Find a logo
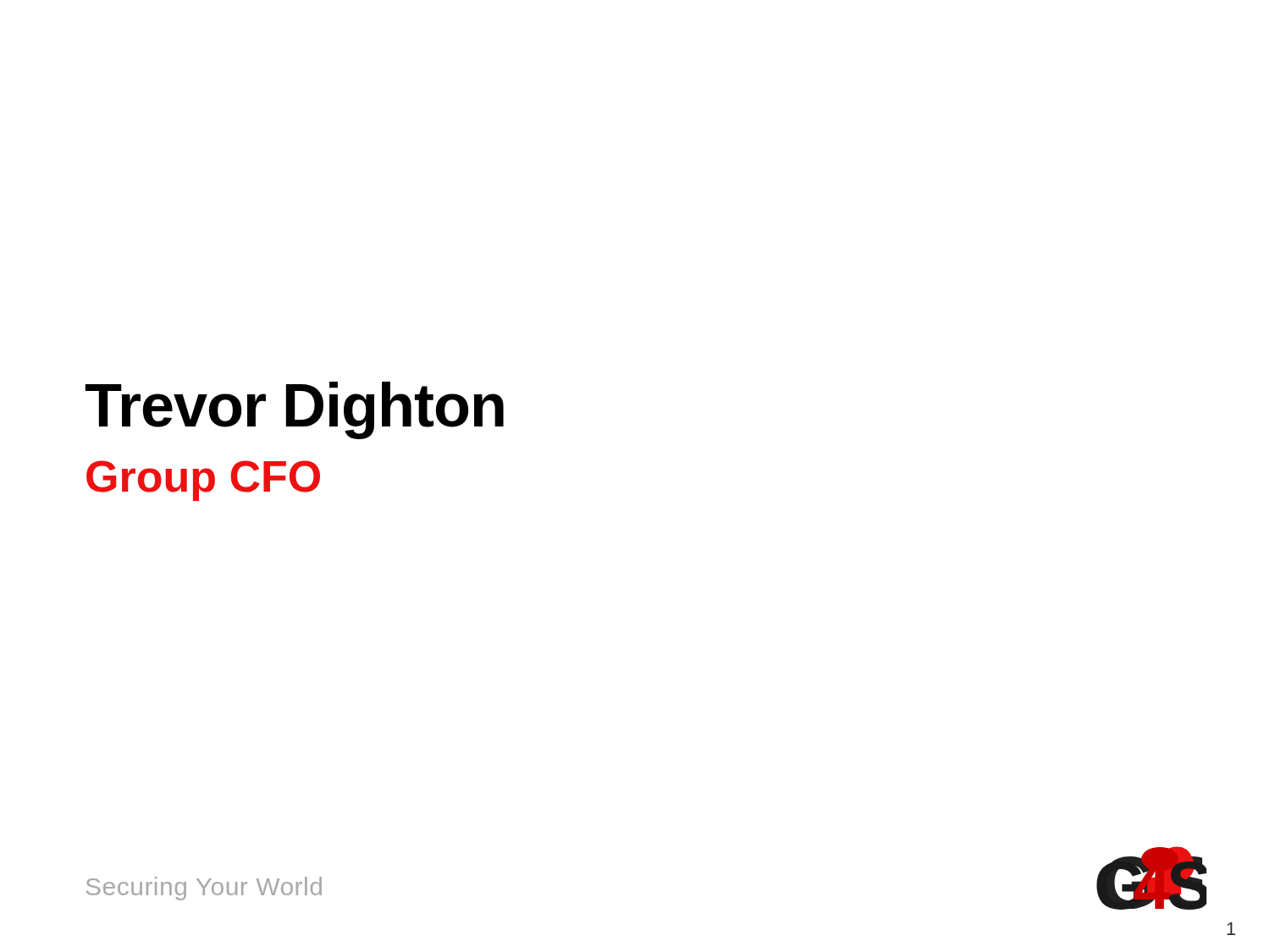 pos(1152,880)
